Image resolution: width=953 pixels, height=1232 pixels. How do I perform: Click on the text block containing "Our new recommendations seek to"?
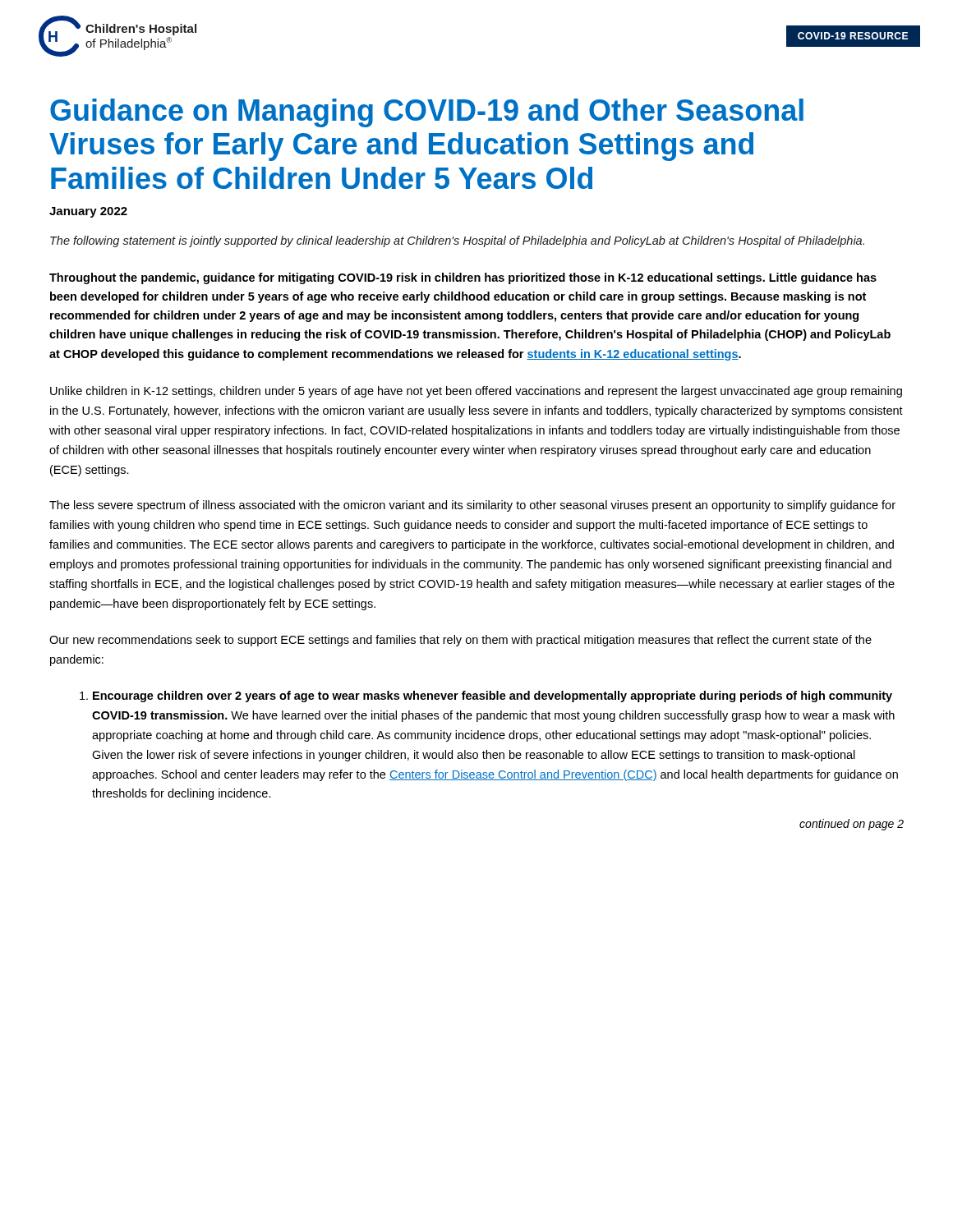[x=460, y=650]
